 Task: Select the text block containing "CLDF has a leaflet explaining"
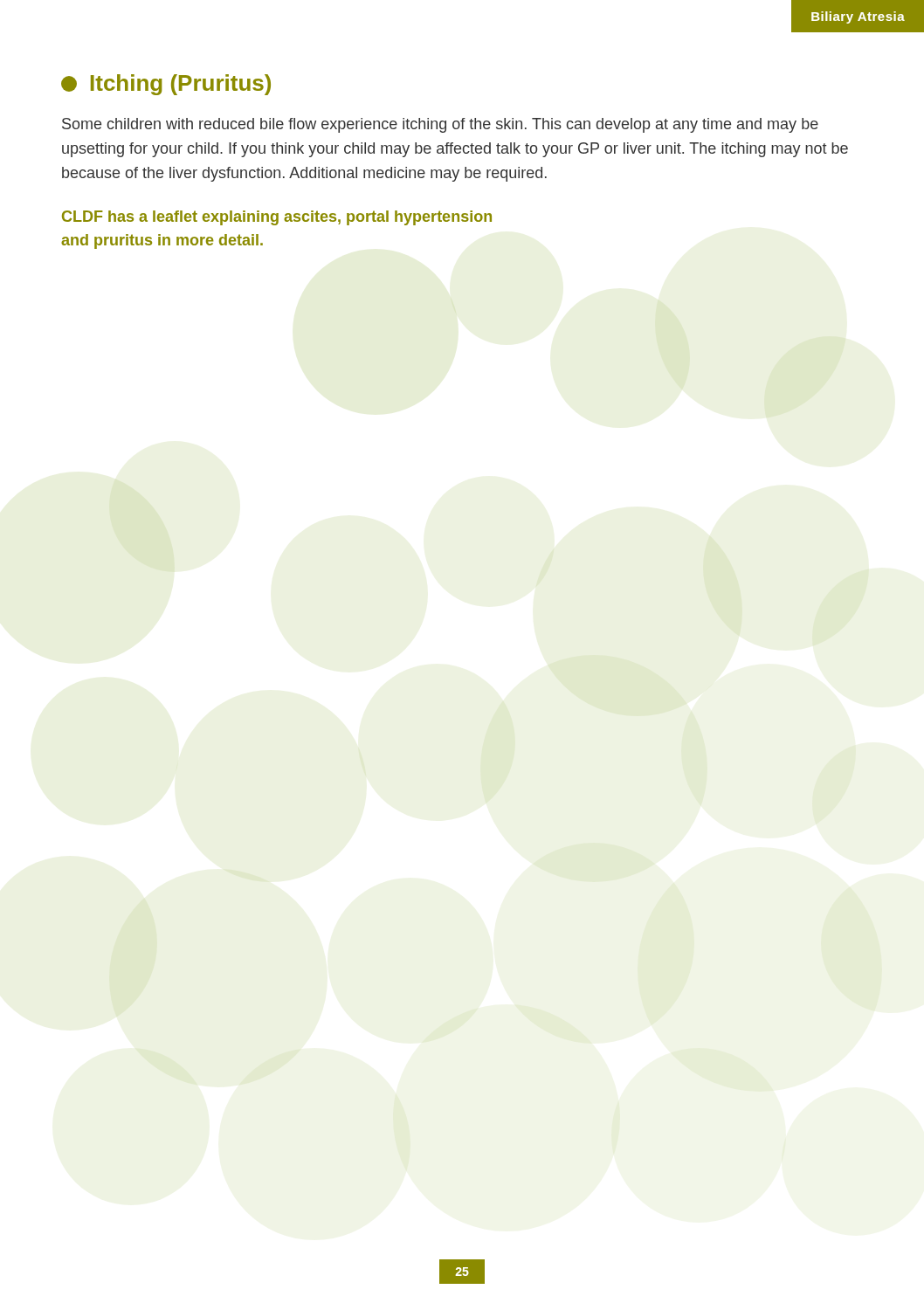tap(277, 228)
